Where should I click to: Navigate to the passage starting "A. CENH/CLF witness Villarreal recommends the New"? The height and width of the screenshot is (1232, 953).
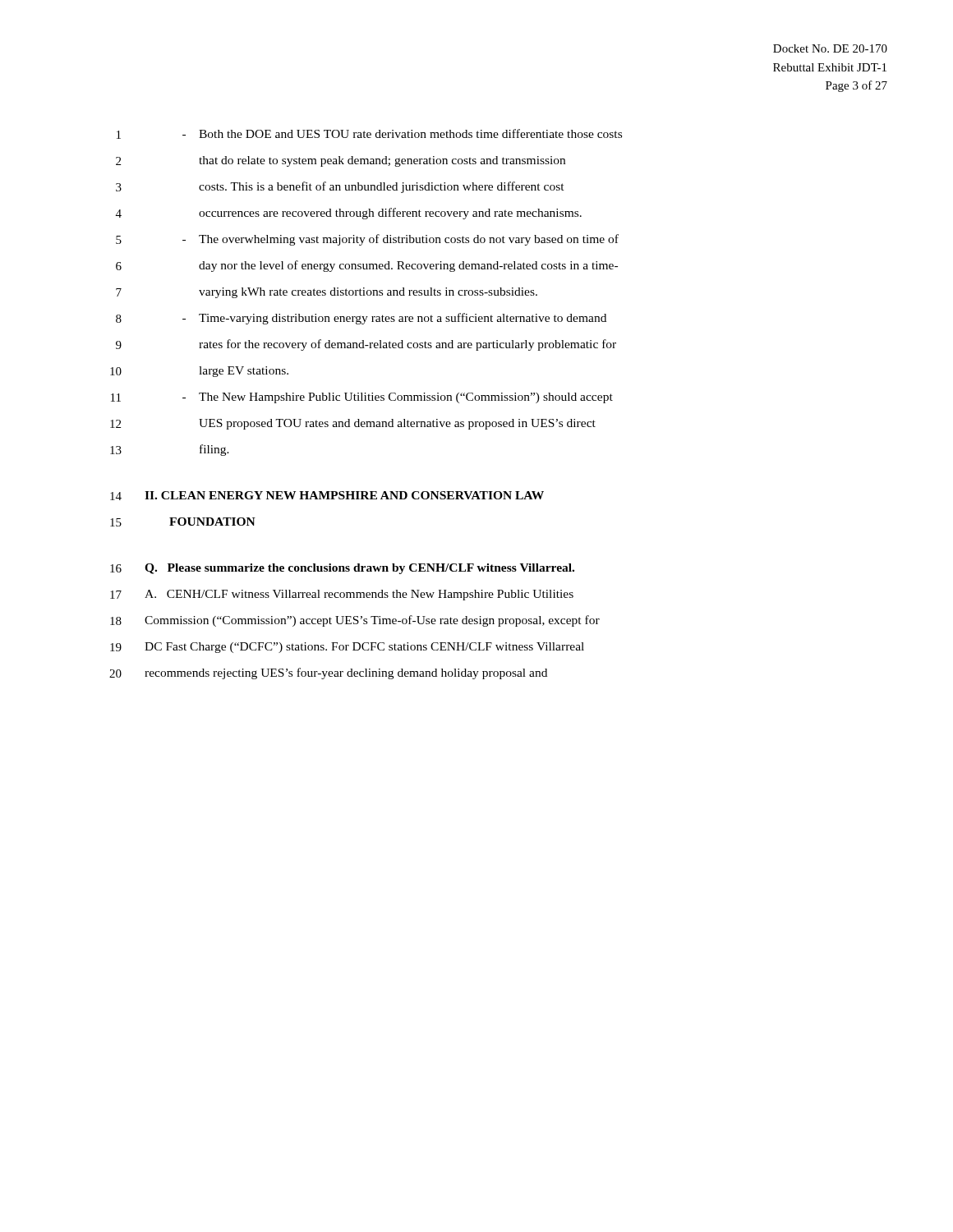(x=359, y=593)
